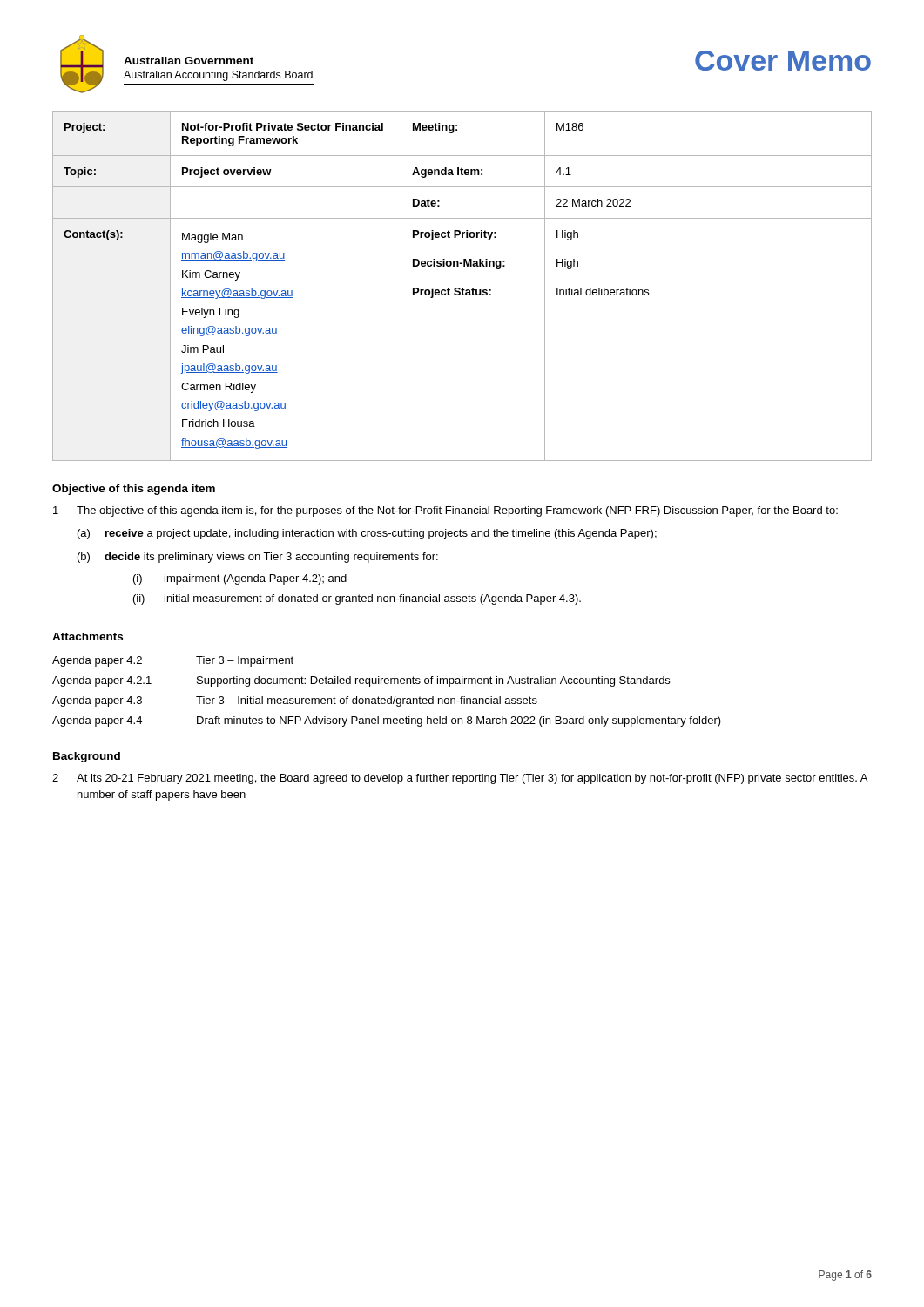Select the table that reads "Maggie Man mman@aasb.gov.au"
The height and width of the screenshot is (1307, 924).
(462, 286)
